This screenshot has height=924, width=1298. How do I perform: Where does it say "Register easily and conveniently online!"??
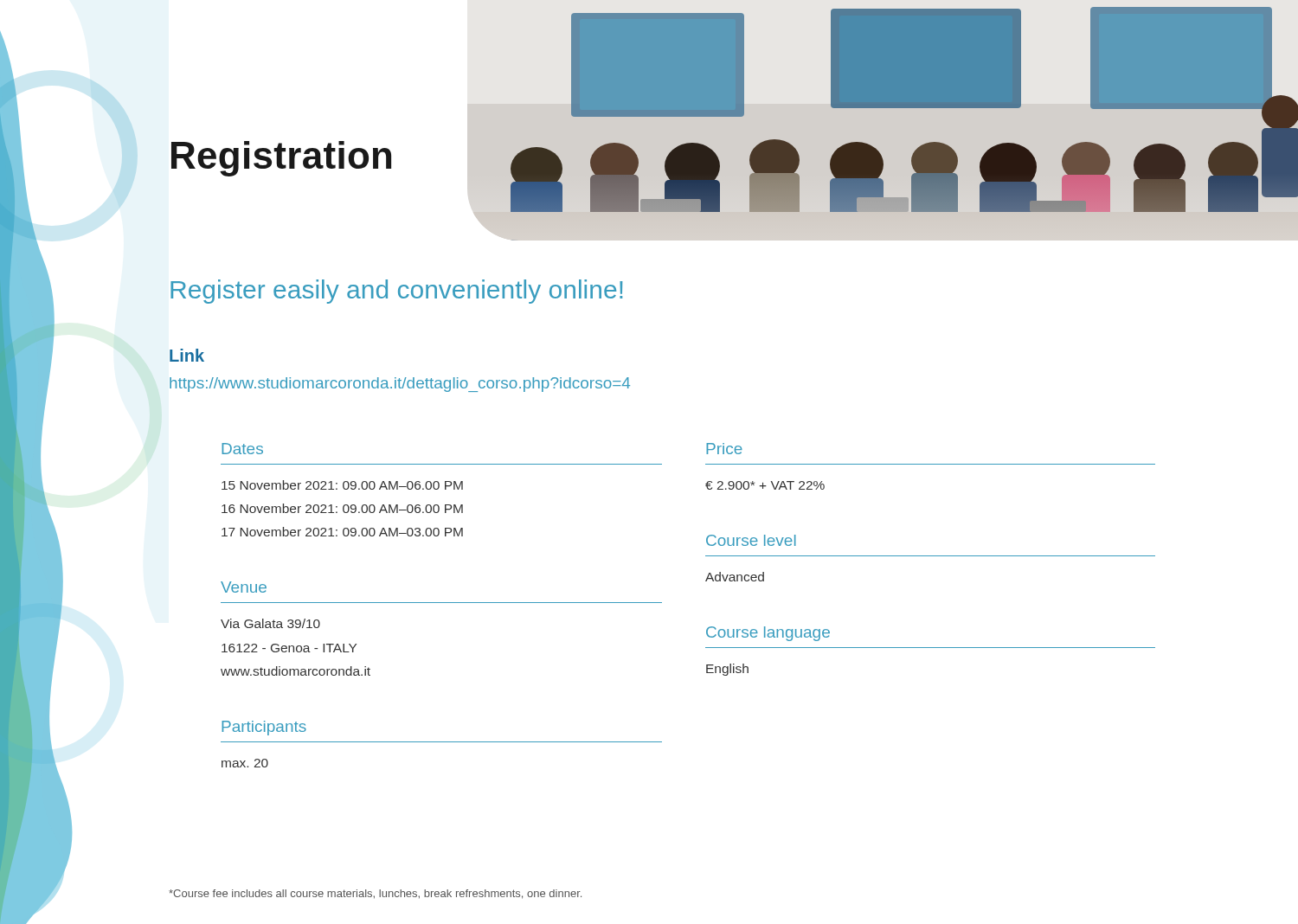pyautogui.click(x=397, y=289)
